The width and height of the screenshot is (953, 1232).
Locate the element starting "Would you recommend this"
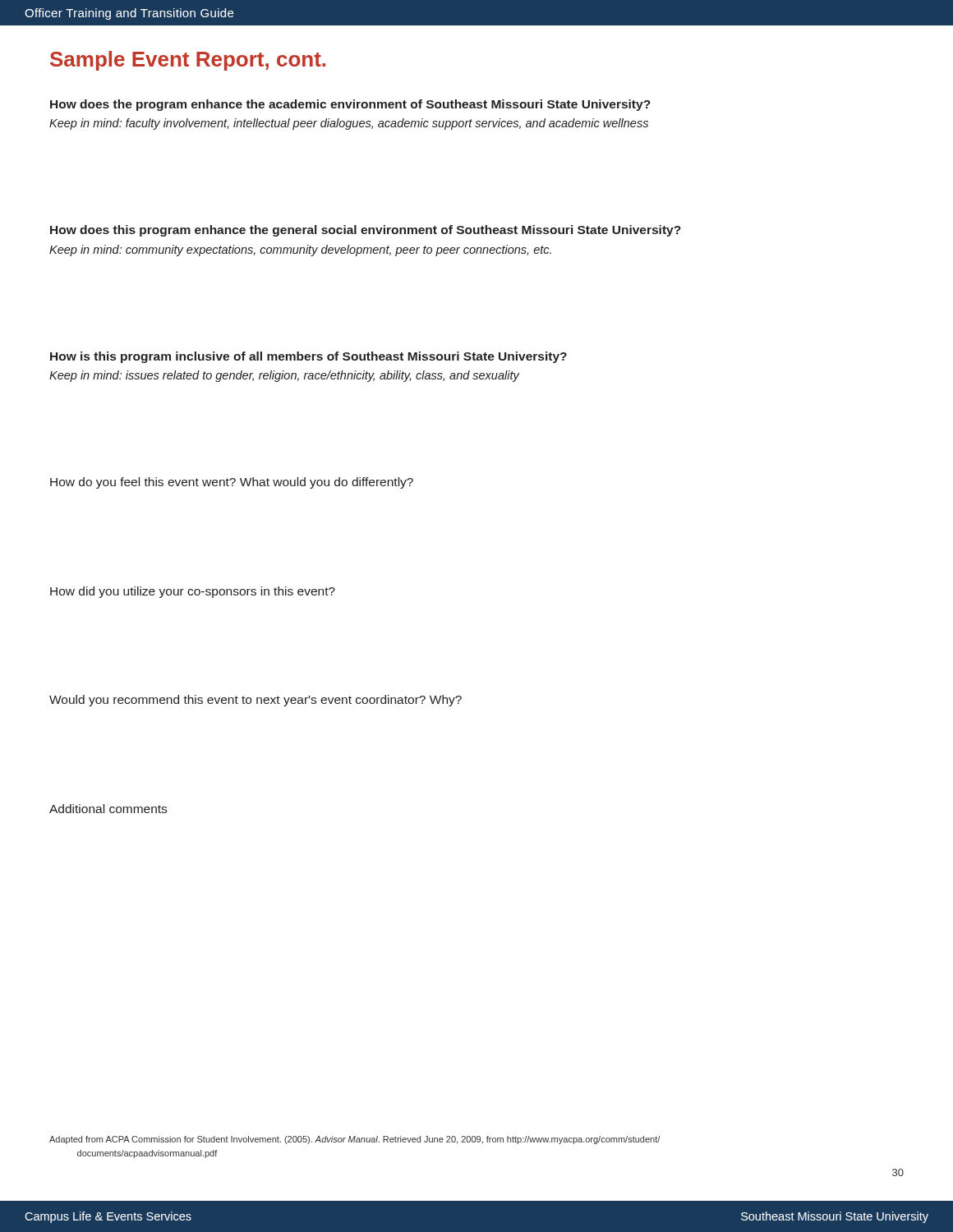point(256,701)
